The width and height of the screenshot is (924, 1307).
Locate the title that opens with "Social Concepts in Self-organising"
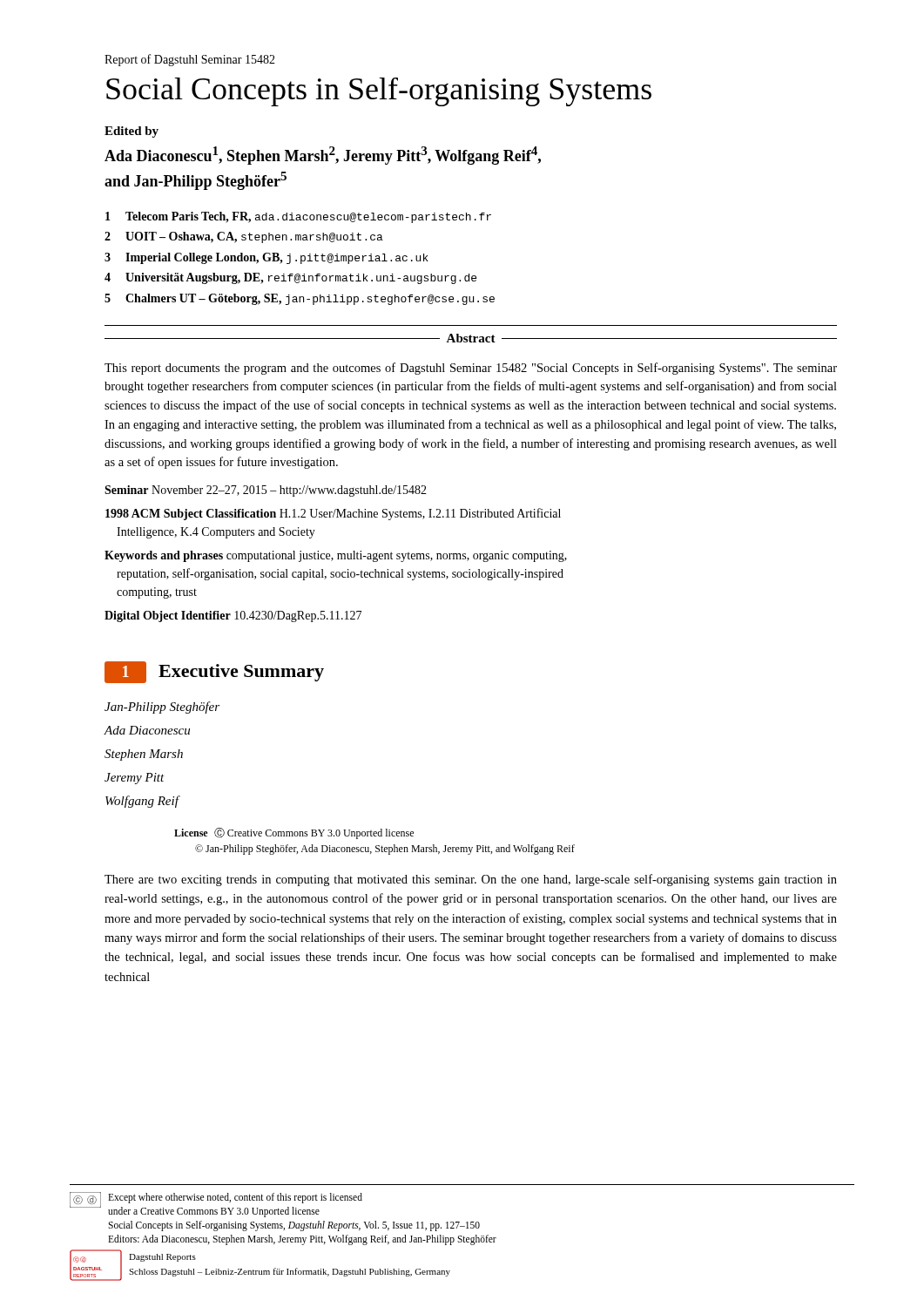pos(471,89)
